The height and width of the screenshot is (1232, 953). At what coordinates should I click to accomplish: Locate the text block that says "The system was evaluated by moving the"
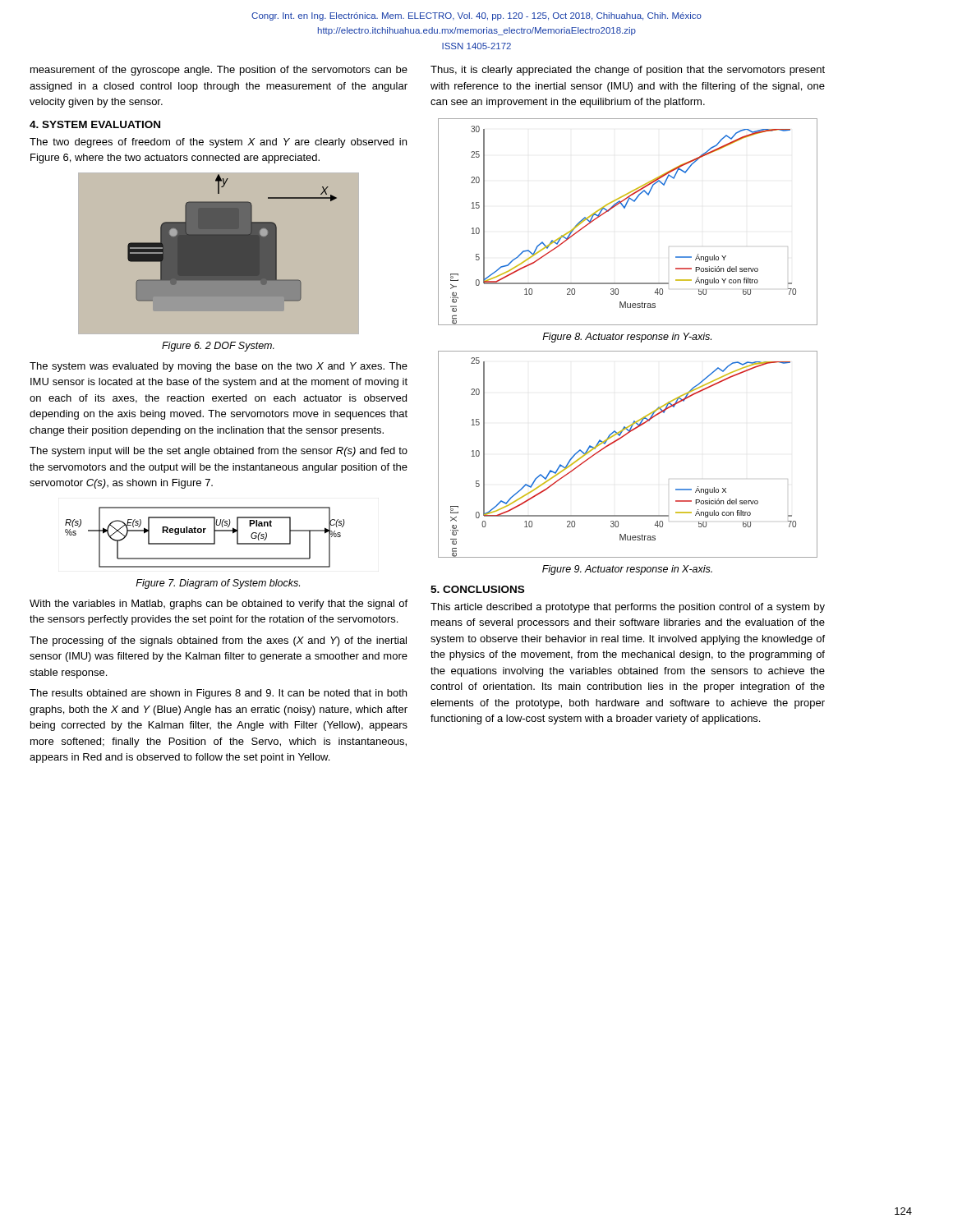coord(219,398)
